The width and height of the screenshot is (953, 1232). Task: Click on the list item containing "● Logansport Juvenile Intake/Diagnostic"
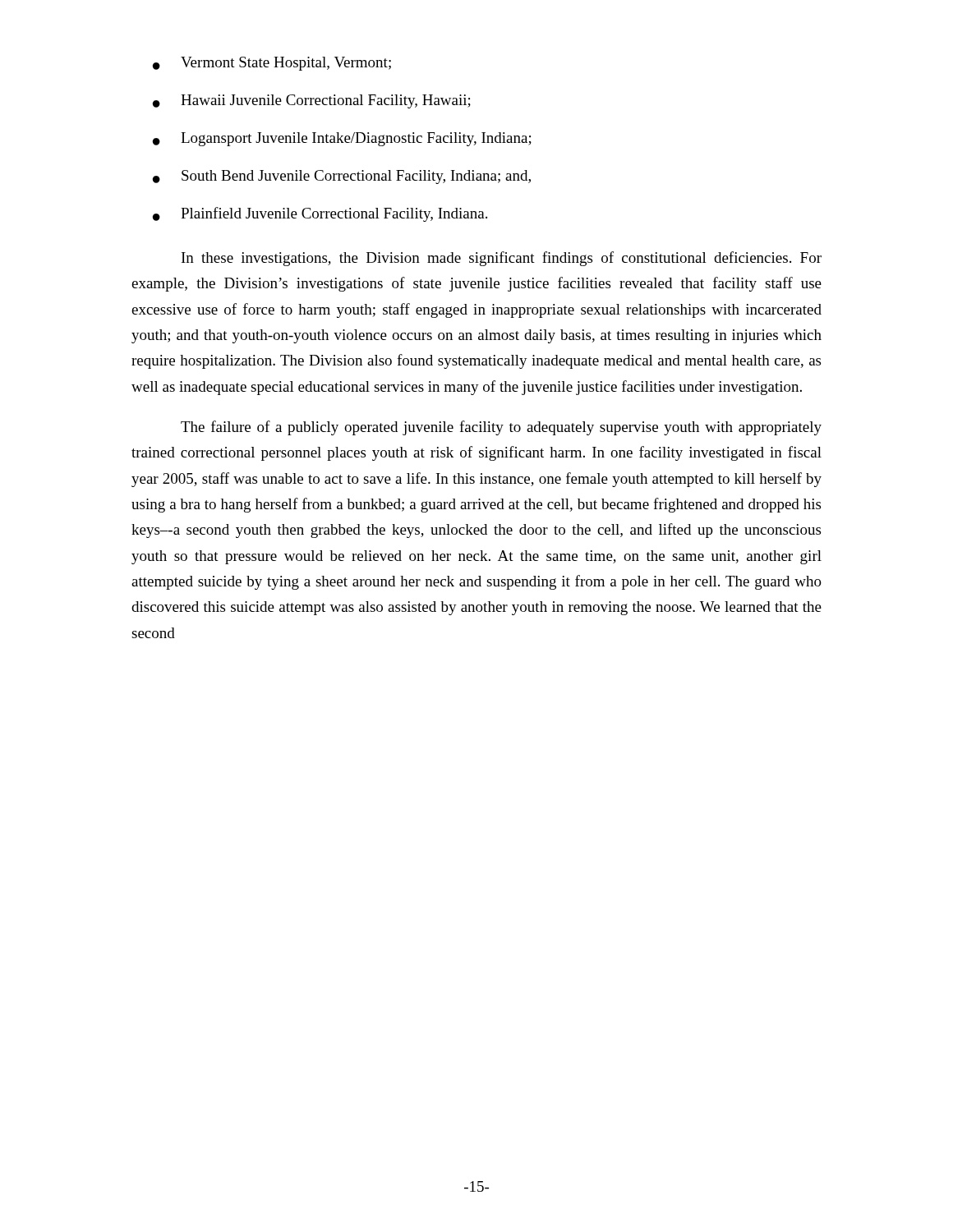(x=476, y=140)
